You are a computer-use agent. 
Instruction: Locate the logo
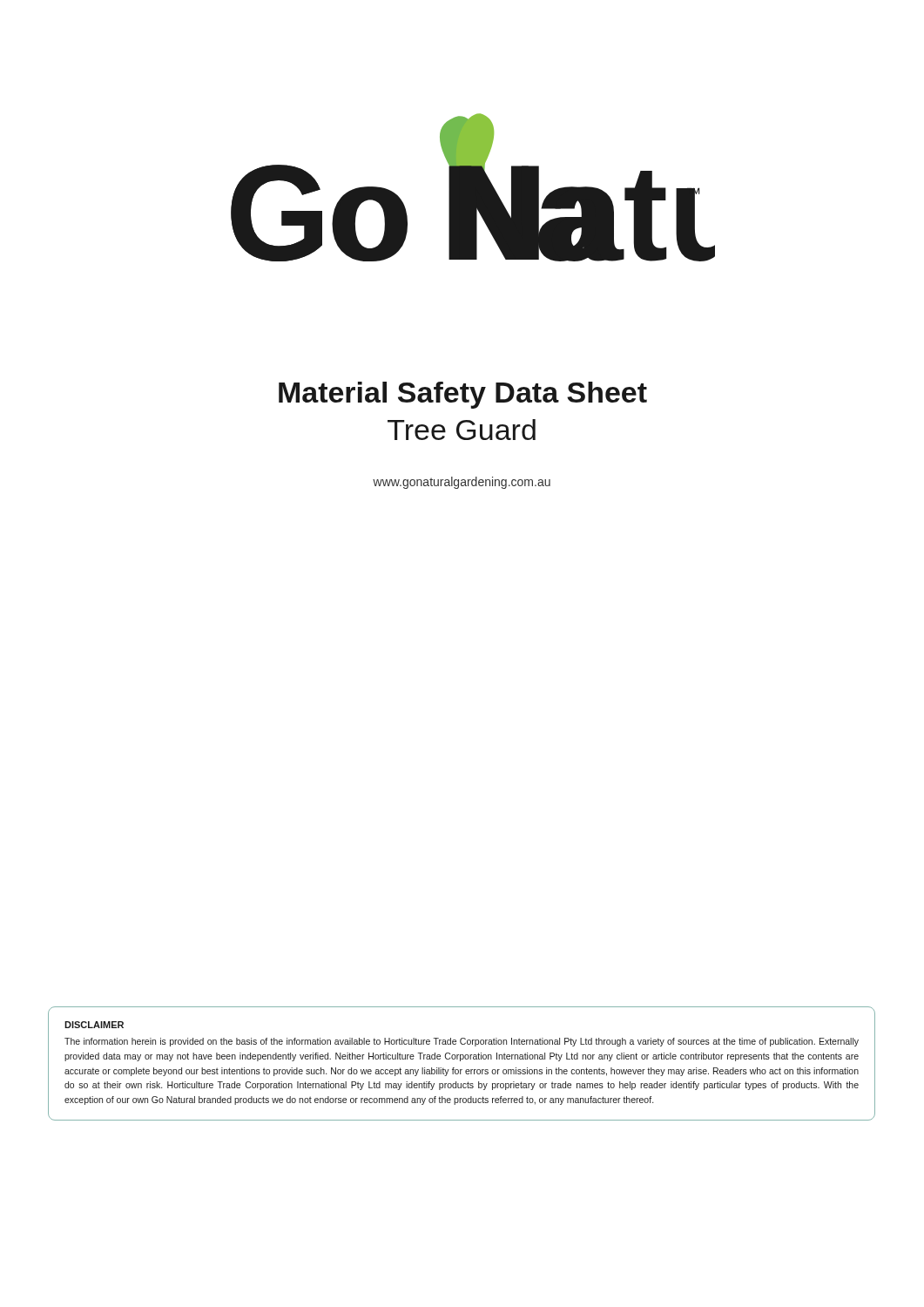coord(462,202)
